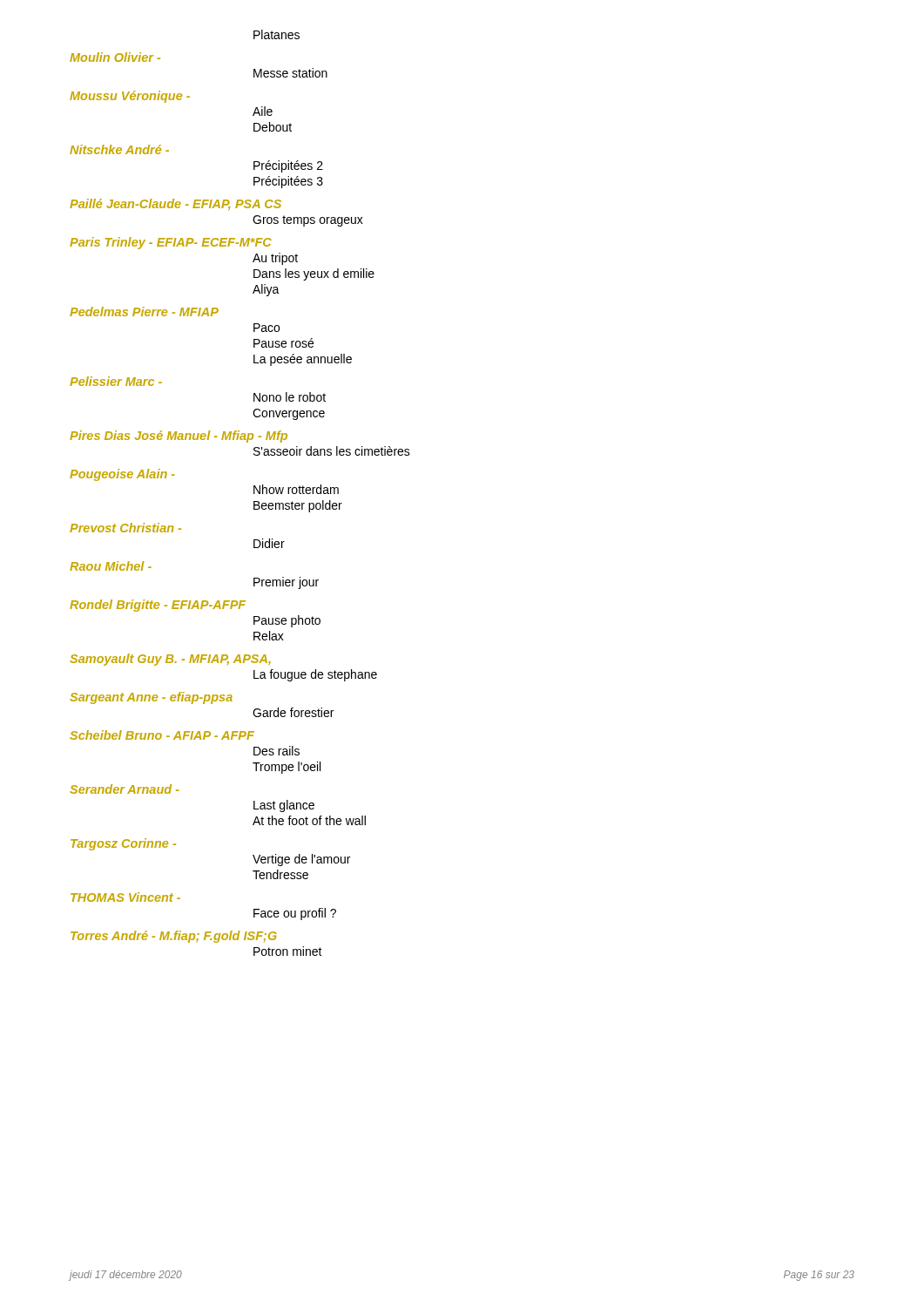Image resolution: width=924 pixels, height=1307 pixels.
Task: Find the block starting "Au tripot"
Action: [x=275, y=258]
